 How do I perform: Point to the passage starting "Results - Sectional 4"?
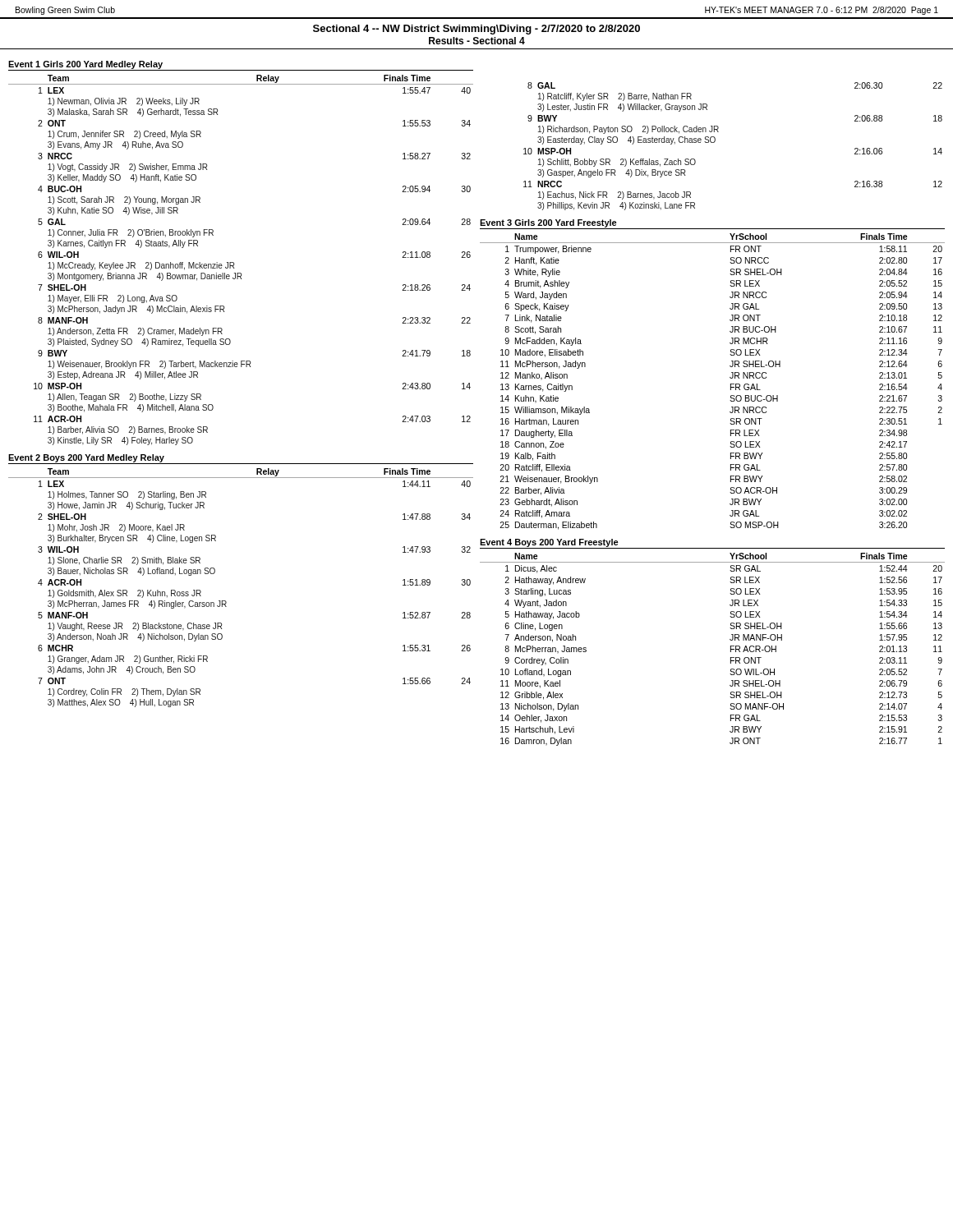coord(476,41)
